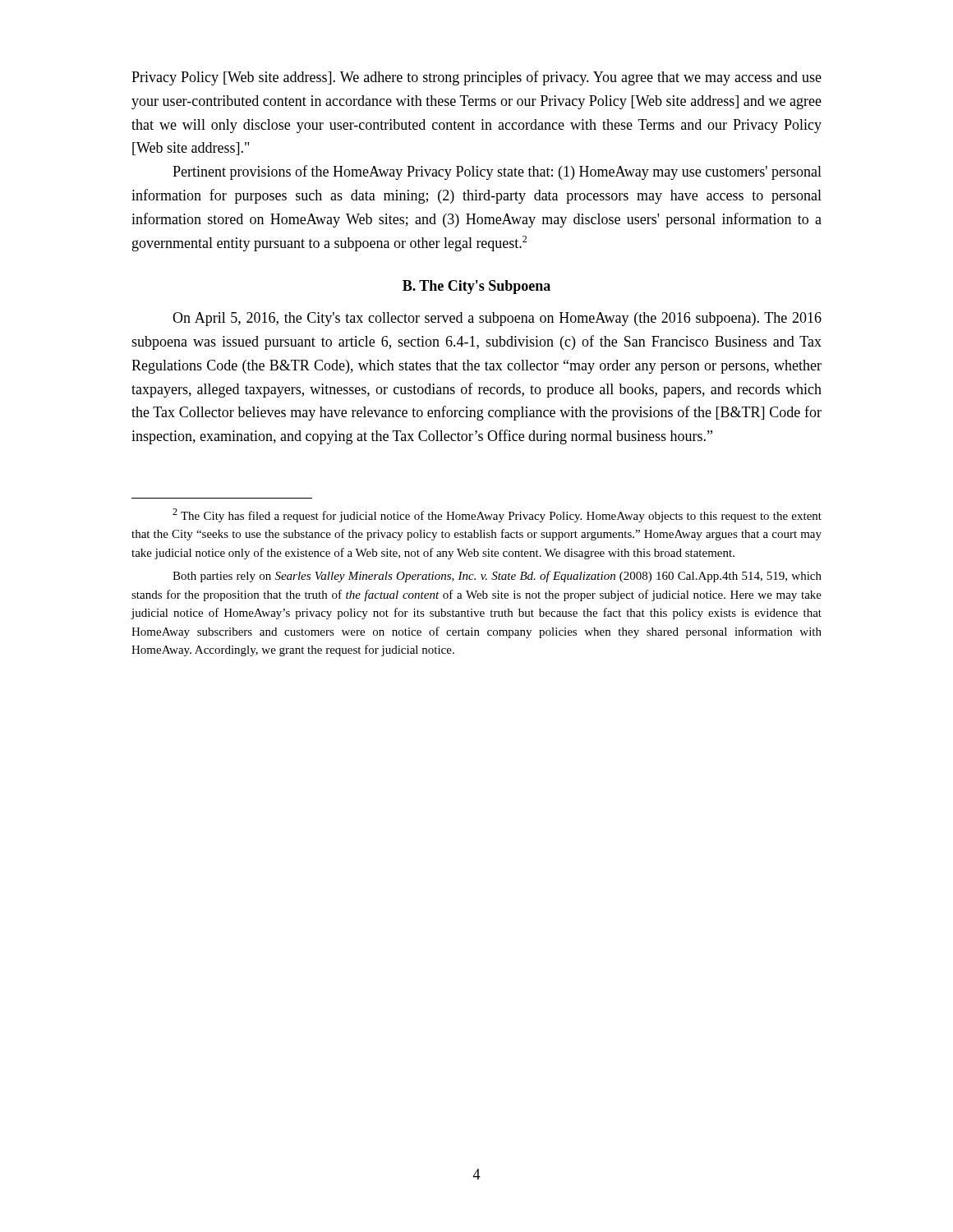Find the text block that says "Privacy Policy [Web site address]. We"
This screenshot has width=953, height=1232.
(476, 113)
